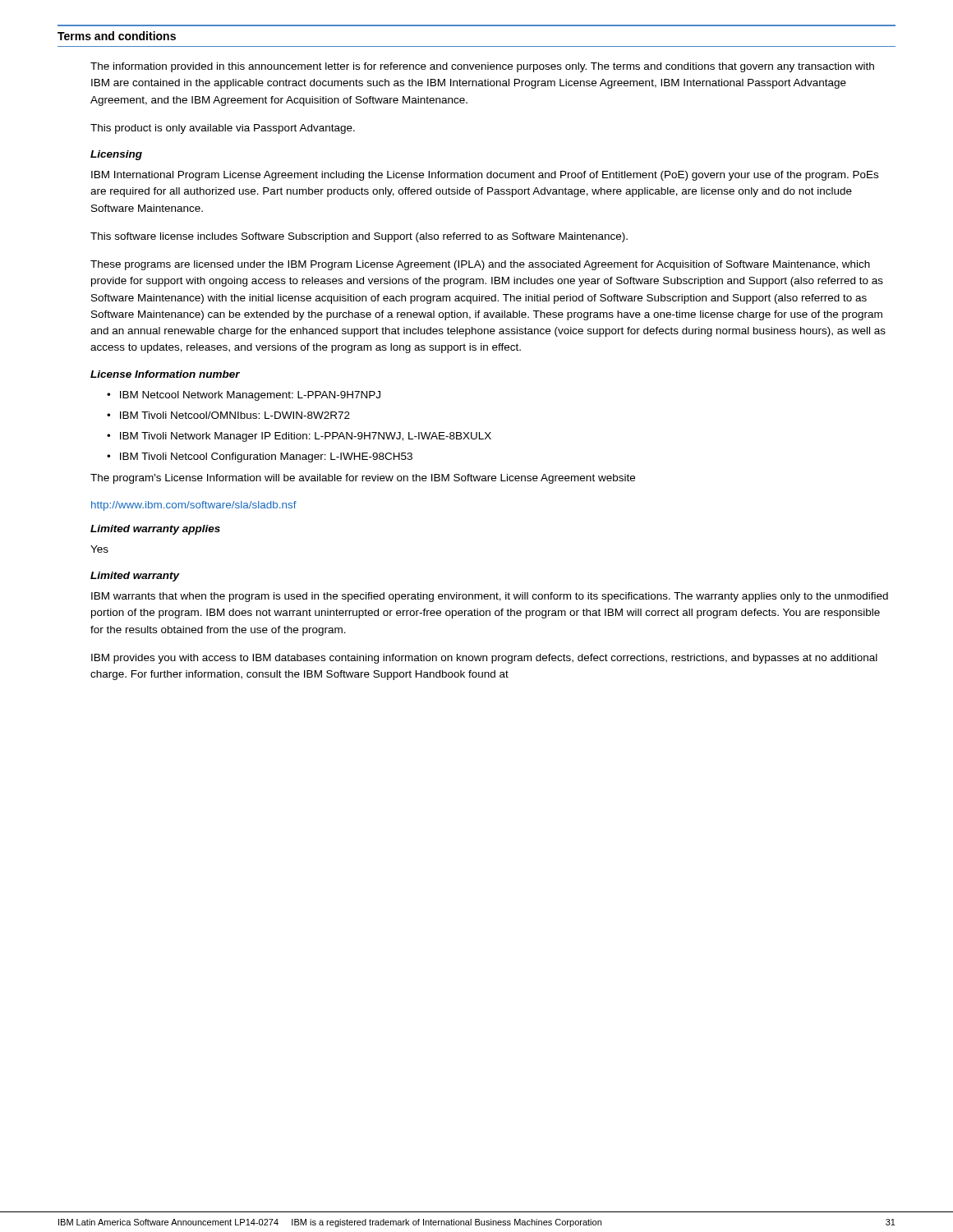Select the text block with the text "The information provided in this"
The height and width of the screenshot is (1232, 953).
(x=483, y=83)
